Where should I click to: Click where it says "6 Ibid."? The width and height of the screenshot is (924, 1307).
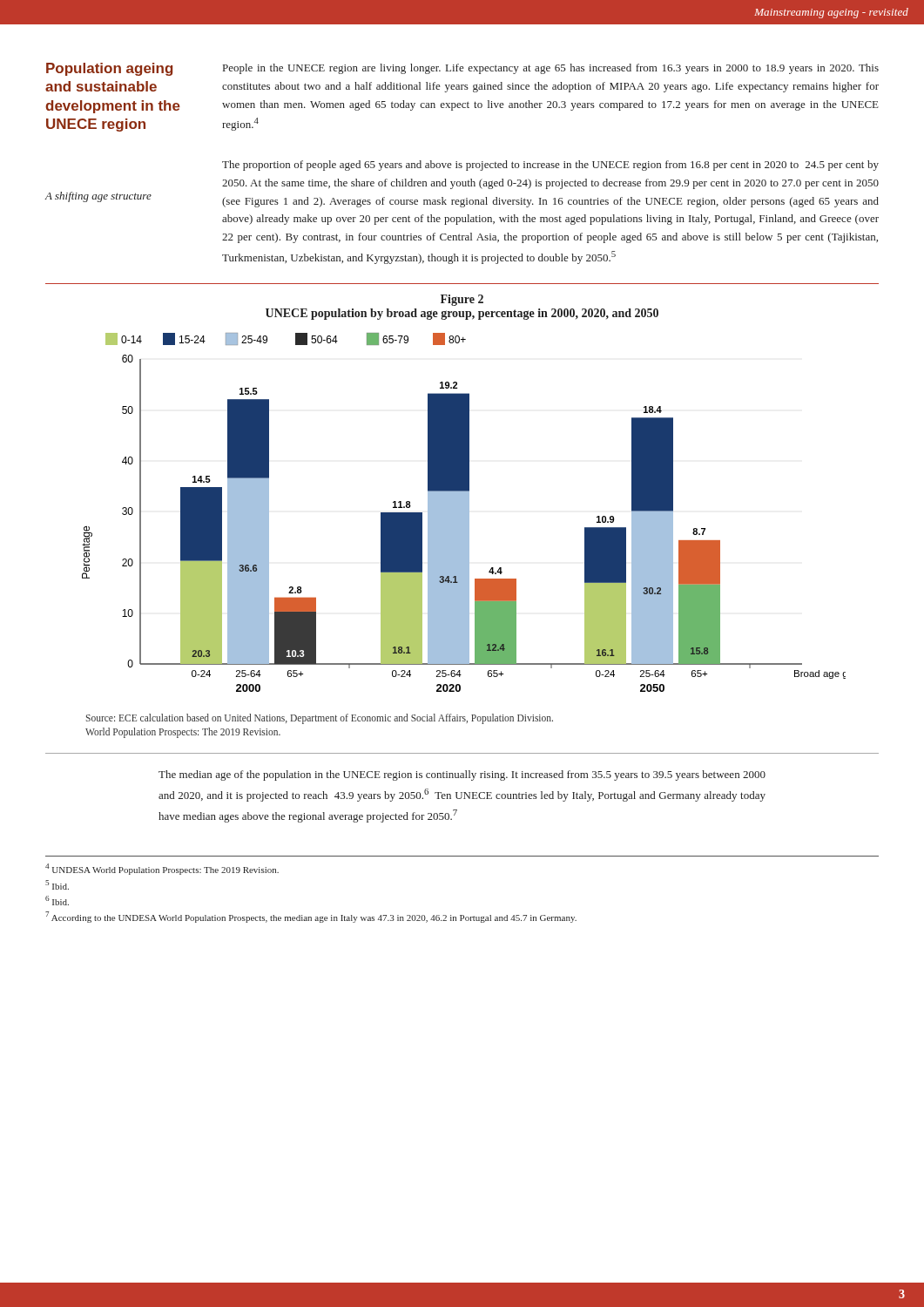(x=57, y=900)
